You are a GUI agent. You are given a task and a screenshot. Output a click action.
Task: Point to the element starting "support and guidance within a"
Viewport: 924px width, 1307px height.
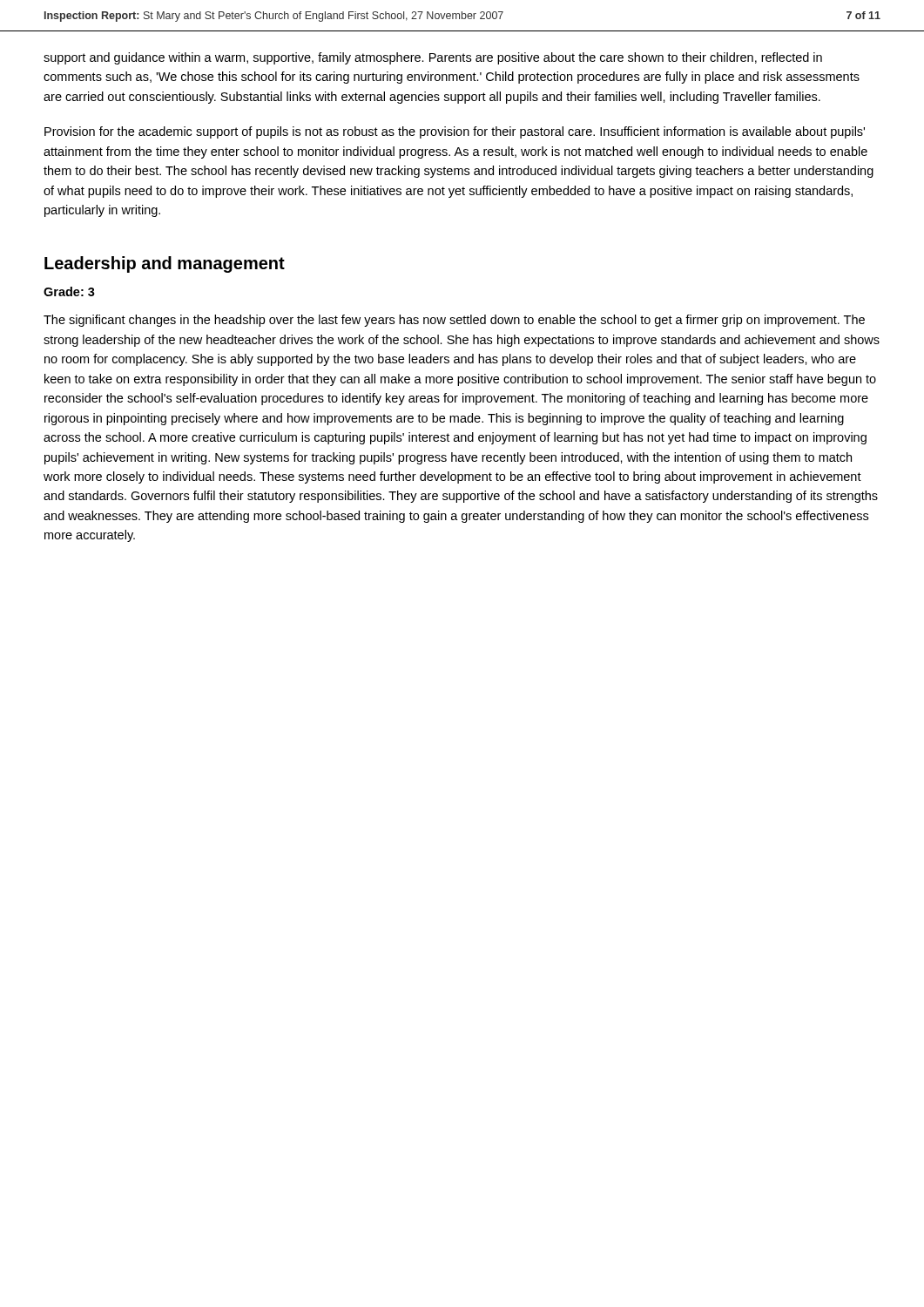[x=452, y=77]
